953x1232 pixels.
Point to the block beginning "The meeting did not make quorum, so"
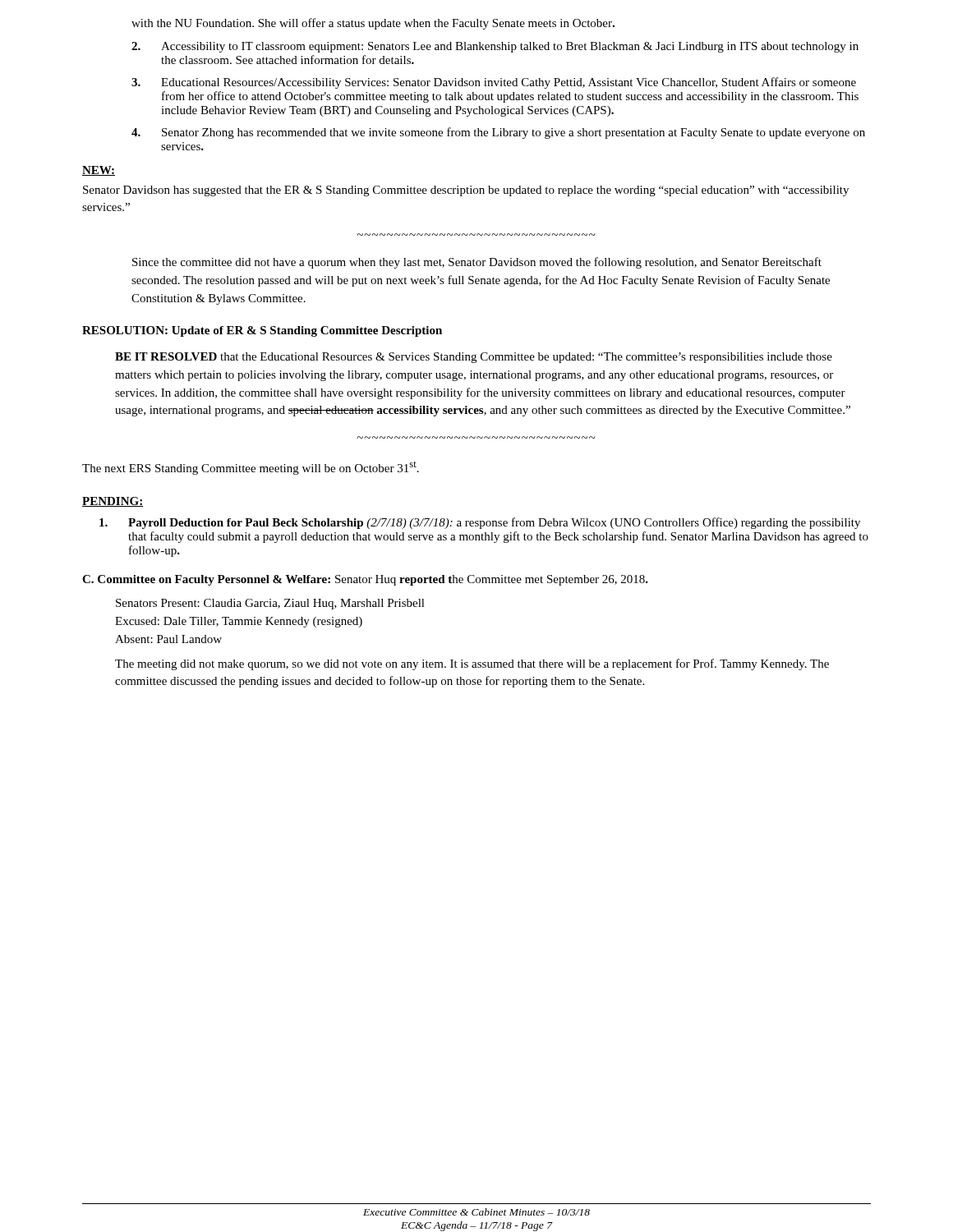click(493, 673)
